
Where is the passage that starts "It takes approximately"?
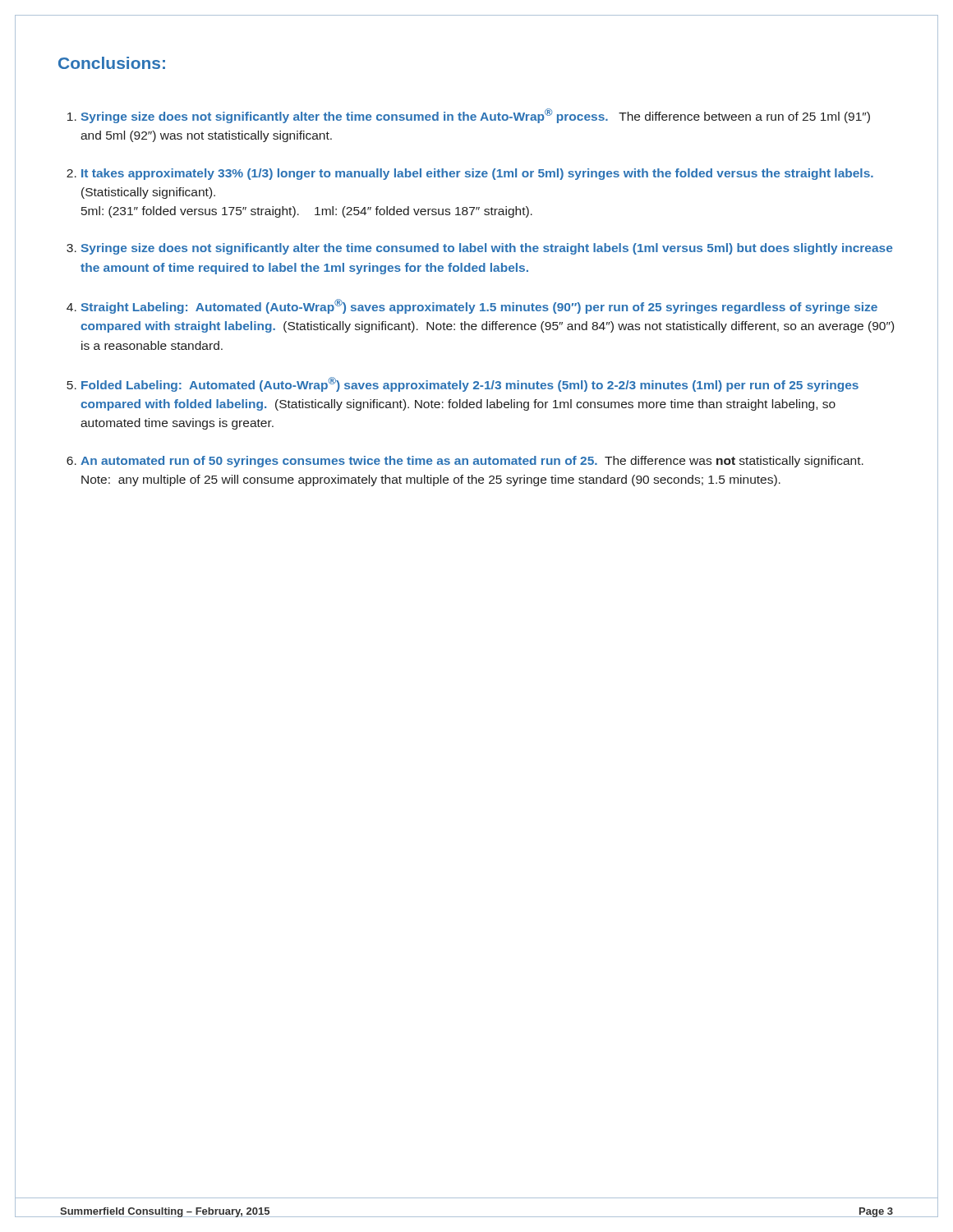pos(477,174)
